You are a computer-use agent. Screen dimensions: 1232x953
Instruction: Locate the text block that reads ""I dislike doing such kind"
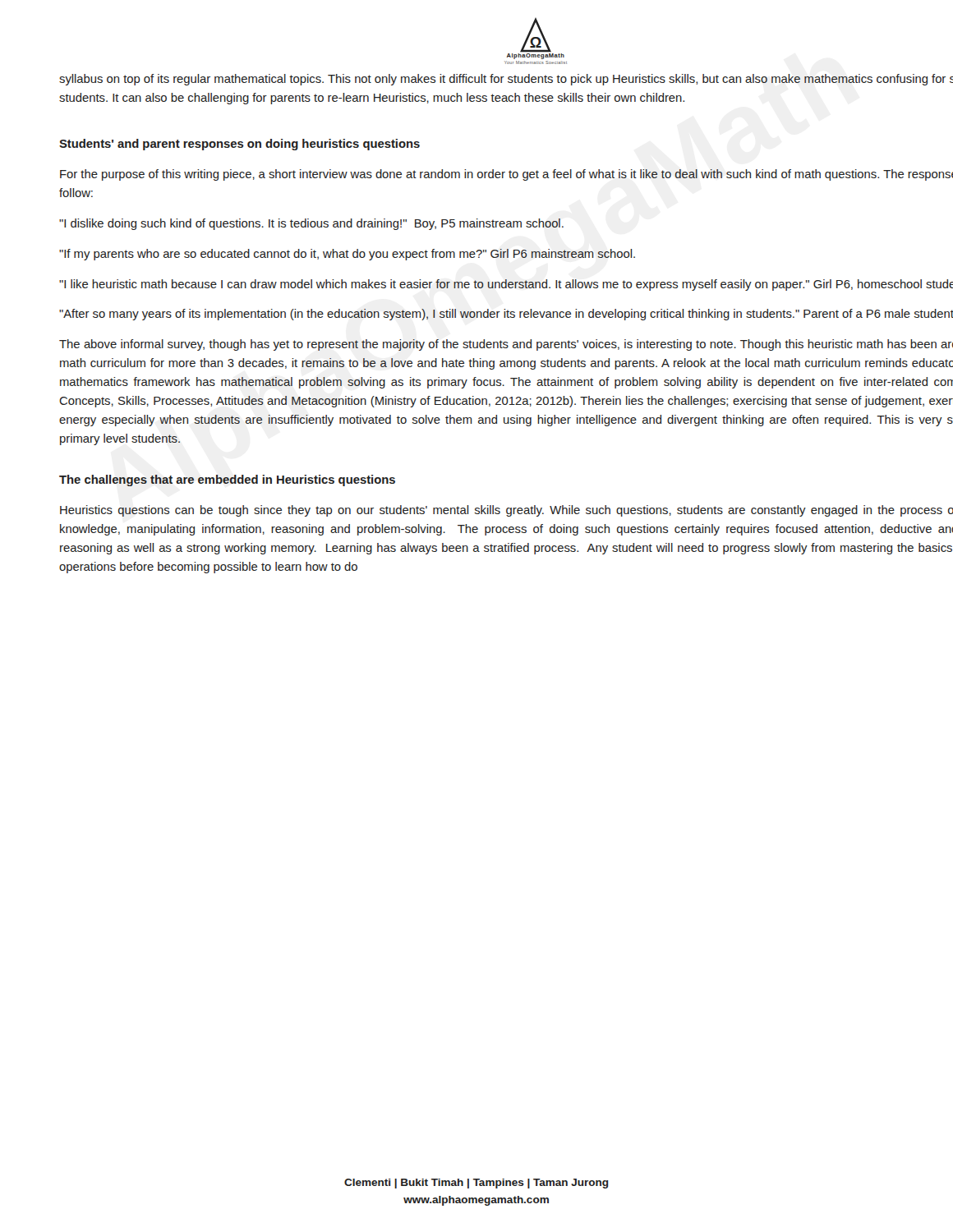312,223
